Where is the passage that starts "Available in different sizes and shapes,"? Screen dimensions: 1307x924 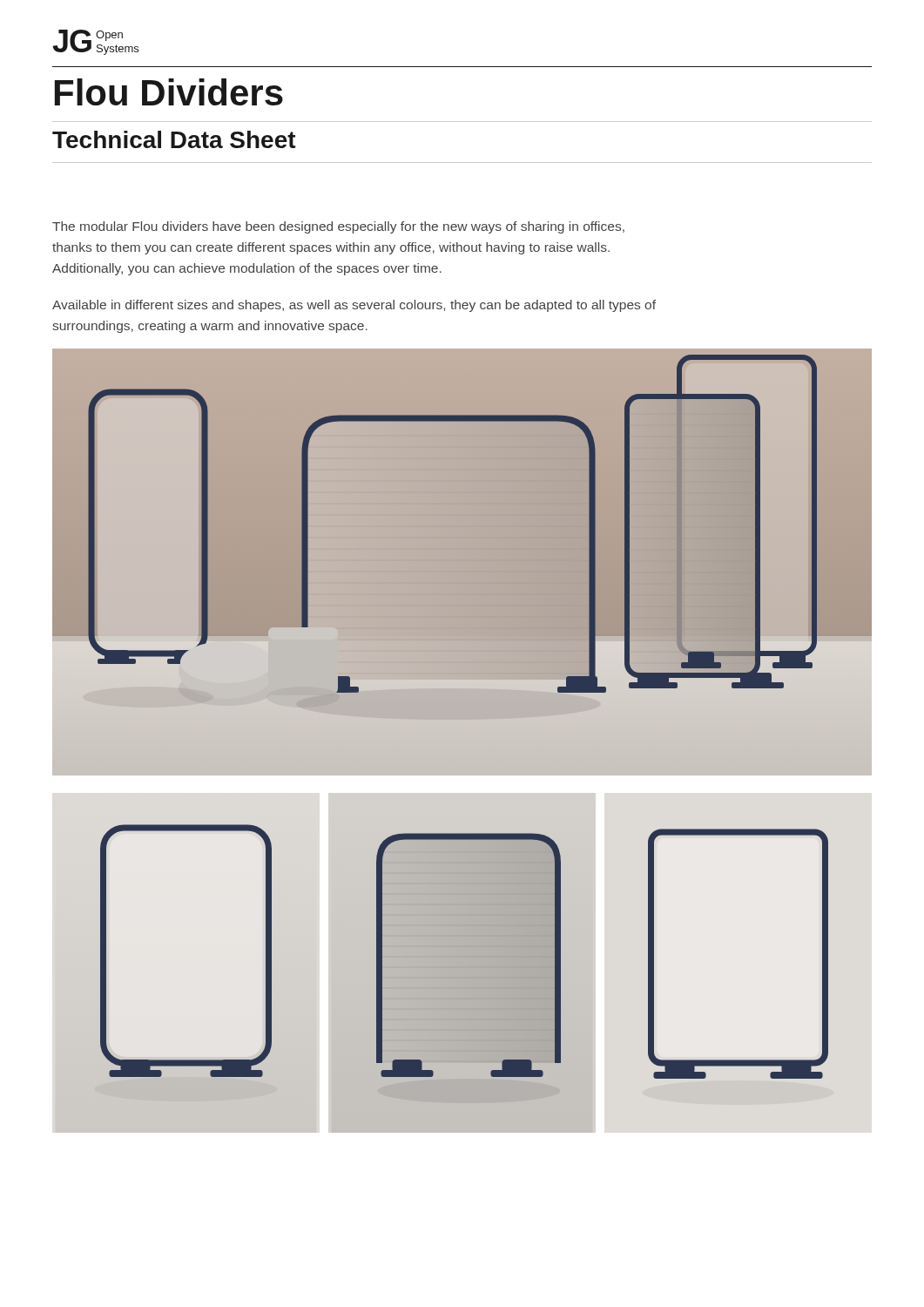click(462, 316)
